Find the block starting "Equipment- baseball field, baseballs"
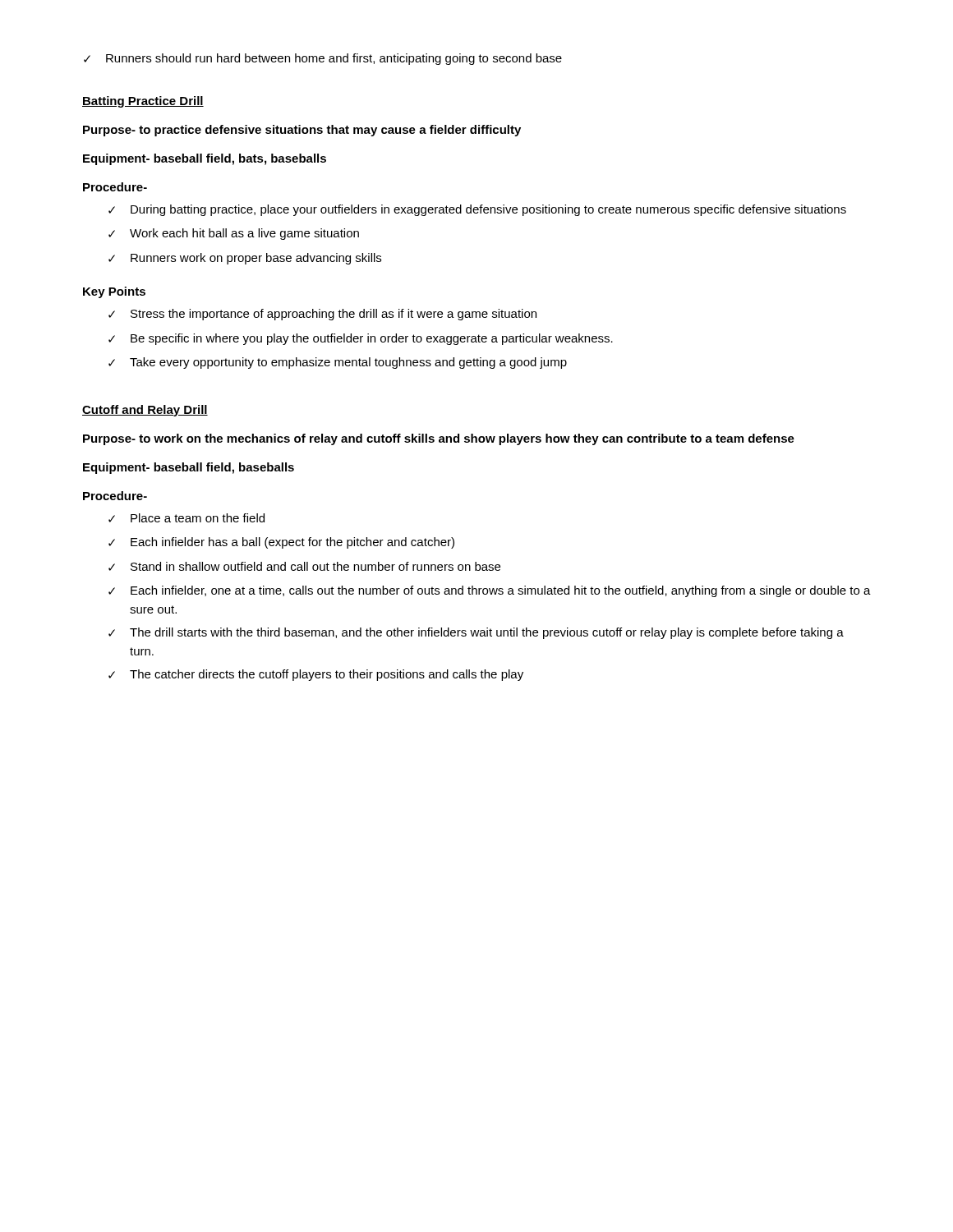Image resolution: width=953 pixels, height=1232 pixels. [188, 466]
